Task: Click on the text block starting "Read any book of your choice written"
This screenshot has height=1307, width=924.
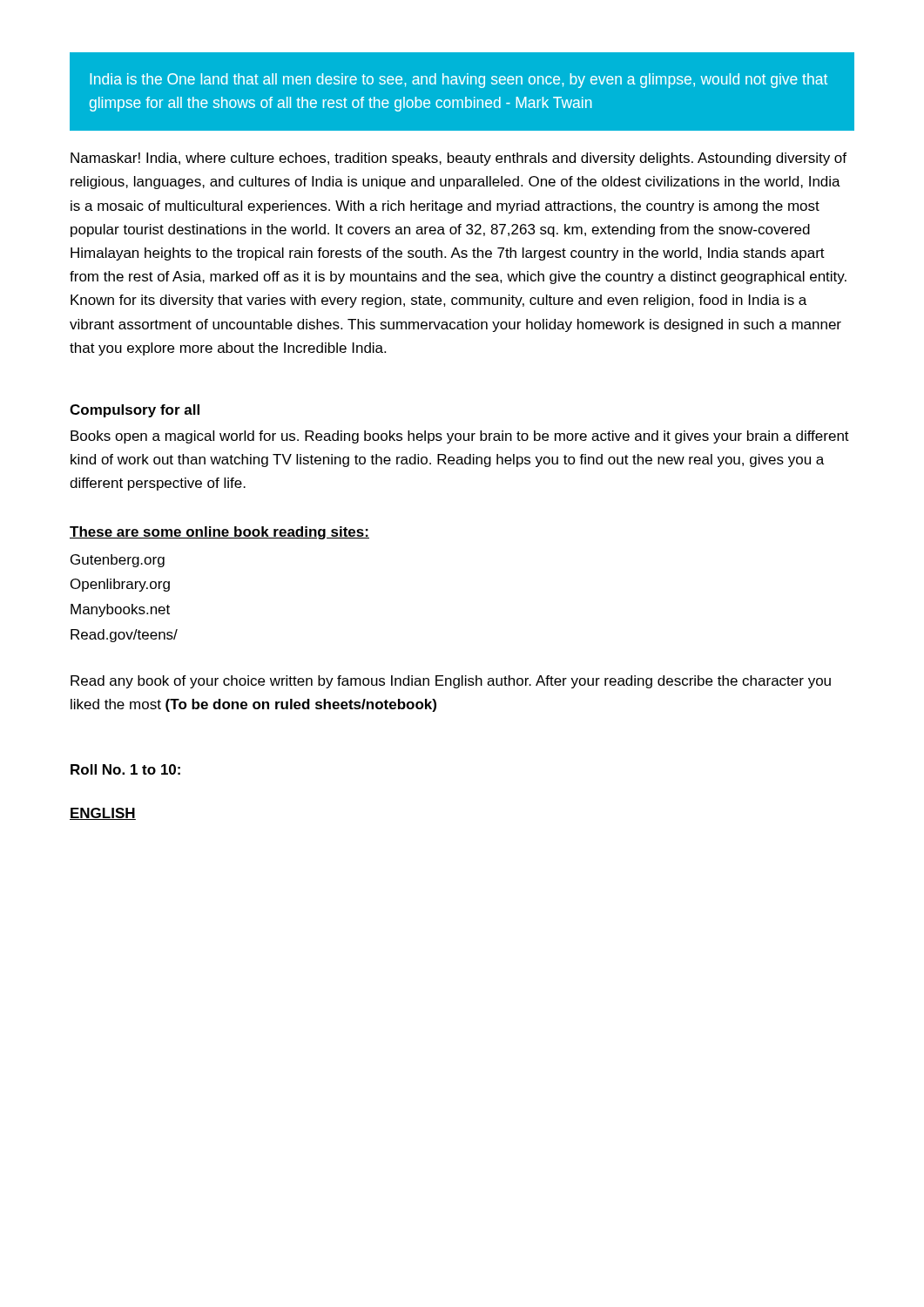Action: click(451, 693)
